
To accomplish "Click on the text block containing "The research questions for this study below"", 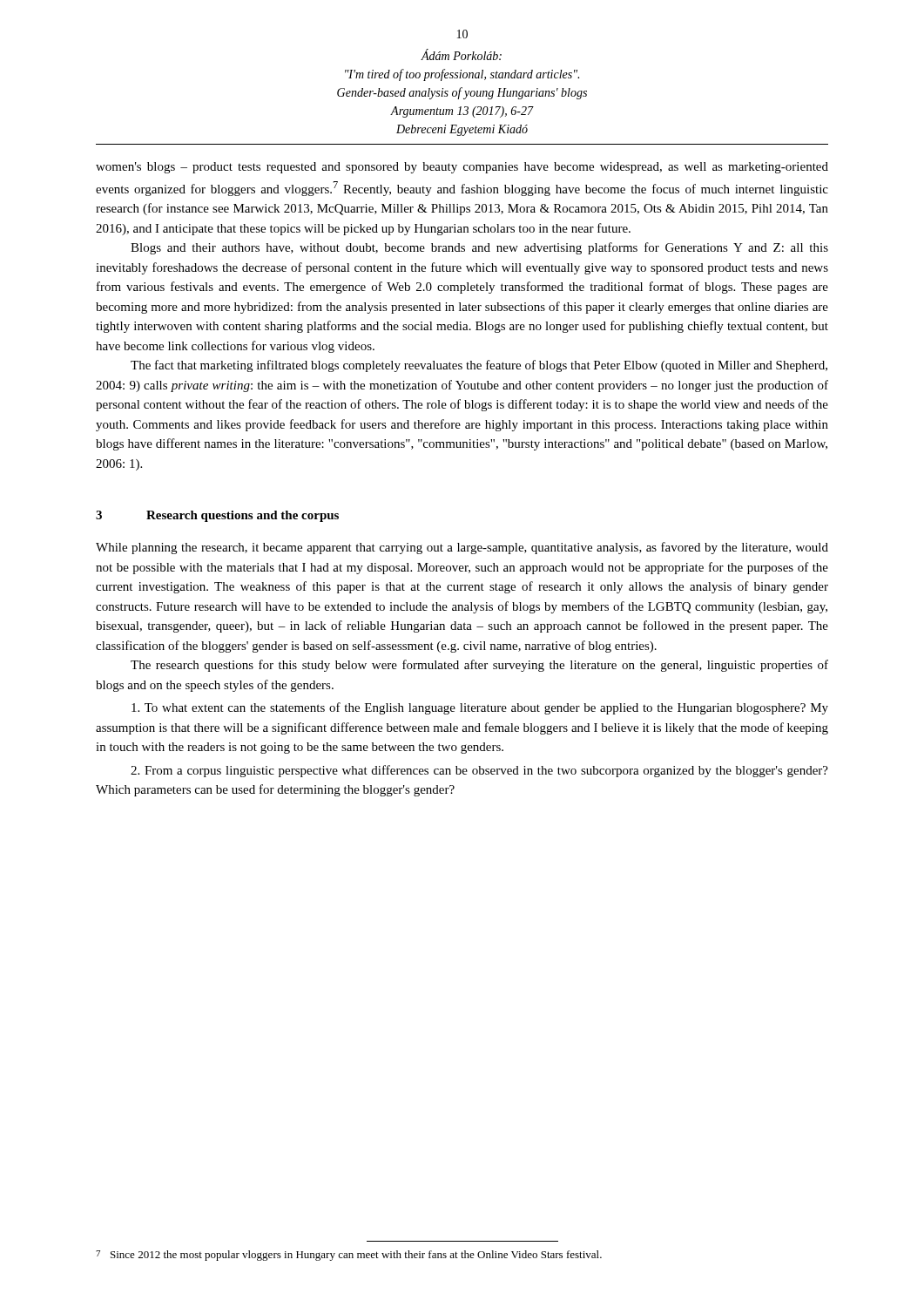I will click(462, 675).
